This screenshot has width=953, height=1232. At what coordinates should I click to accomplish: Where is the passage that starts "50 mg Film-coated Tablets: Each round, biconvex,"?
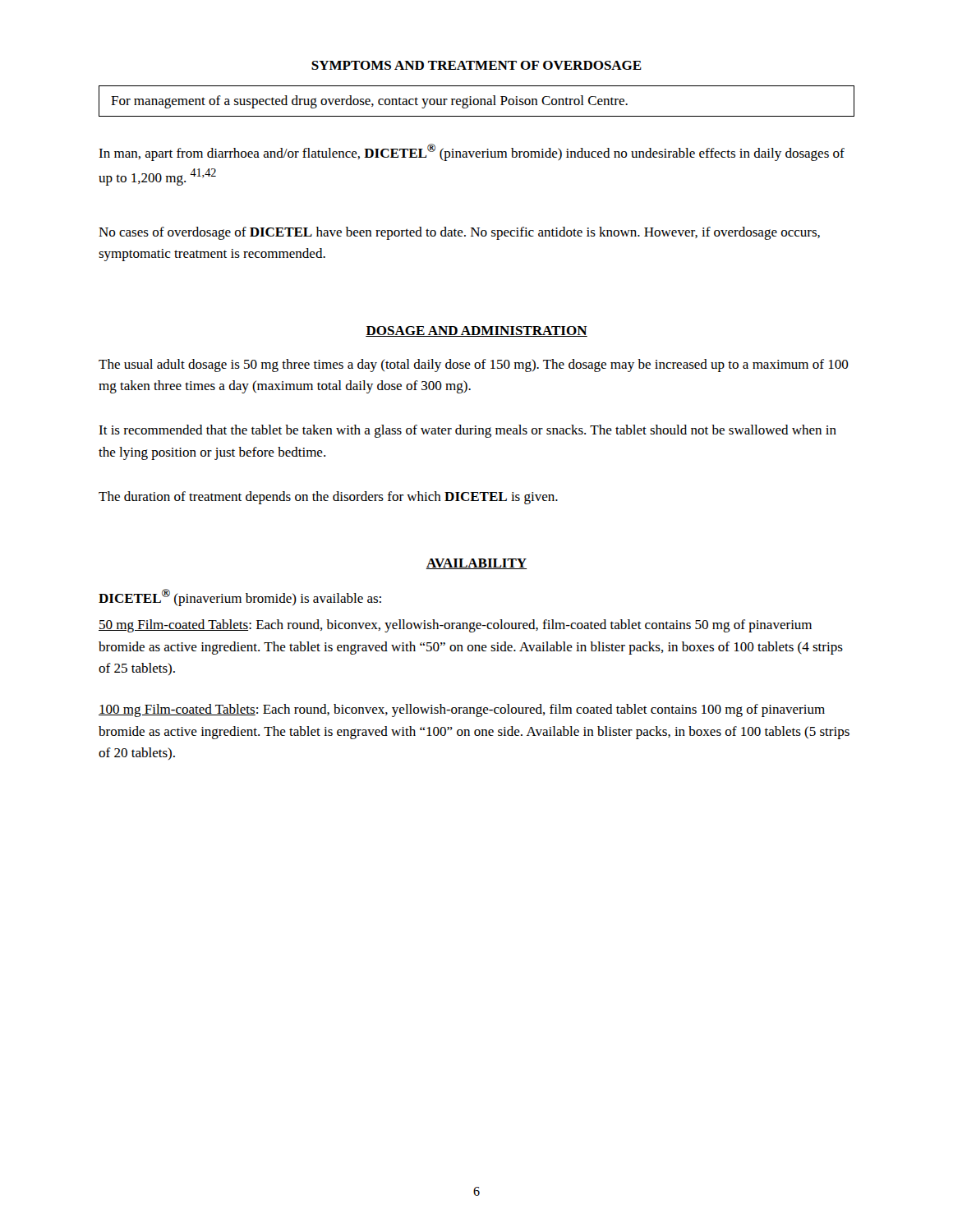471,647
